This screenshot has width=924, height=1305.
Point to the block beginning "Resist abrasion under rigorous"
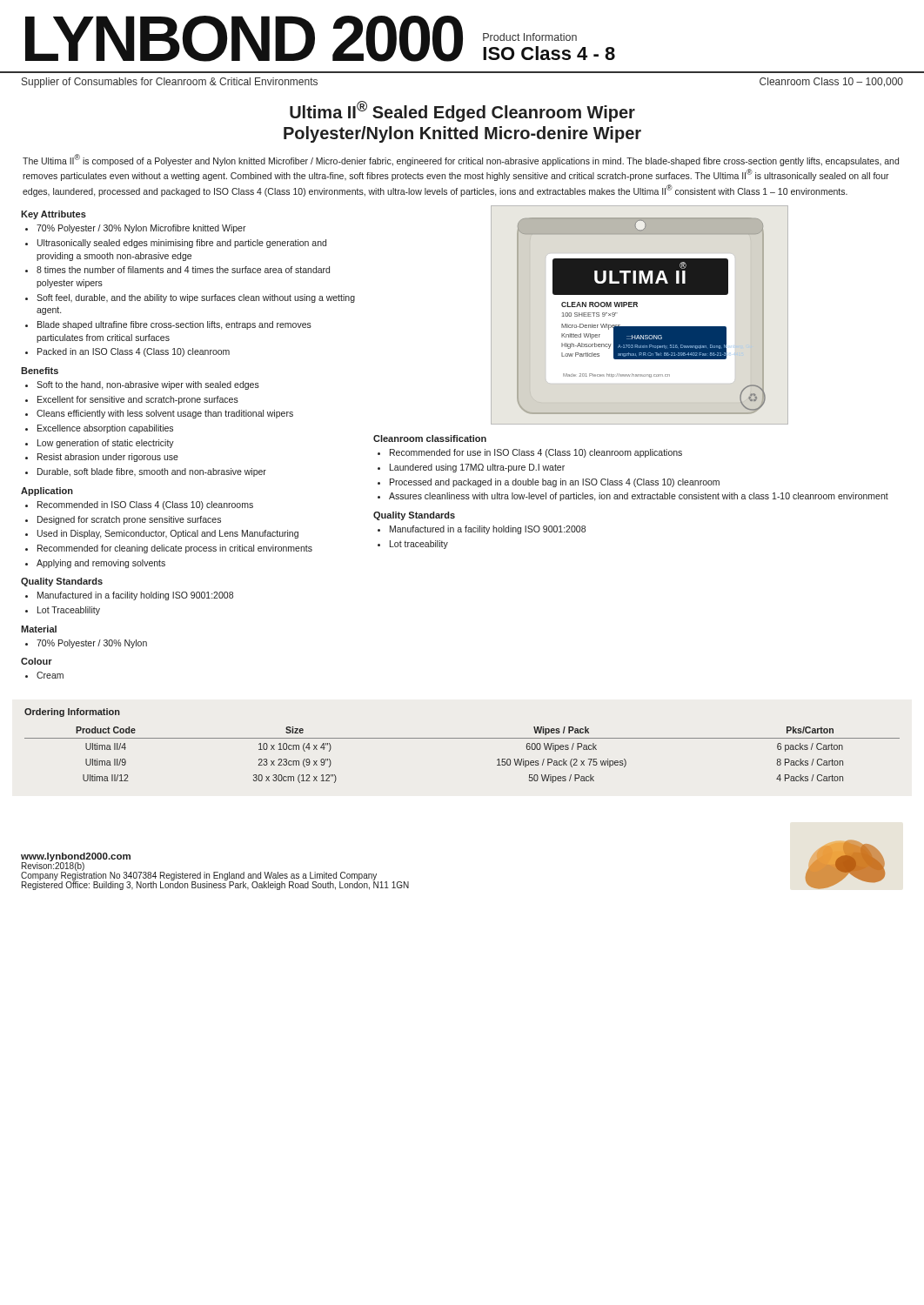pyautogui.click(x=107, y=457)
